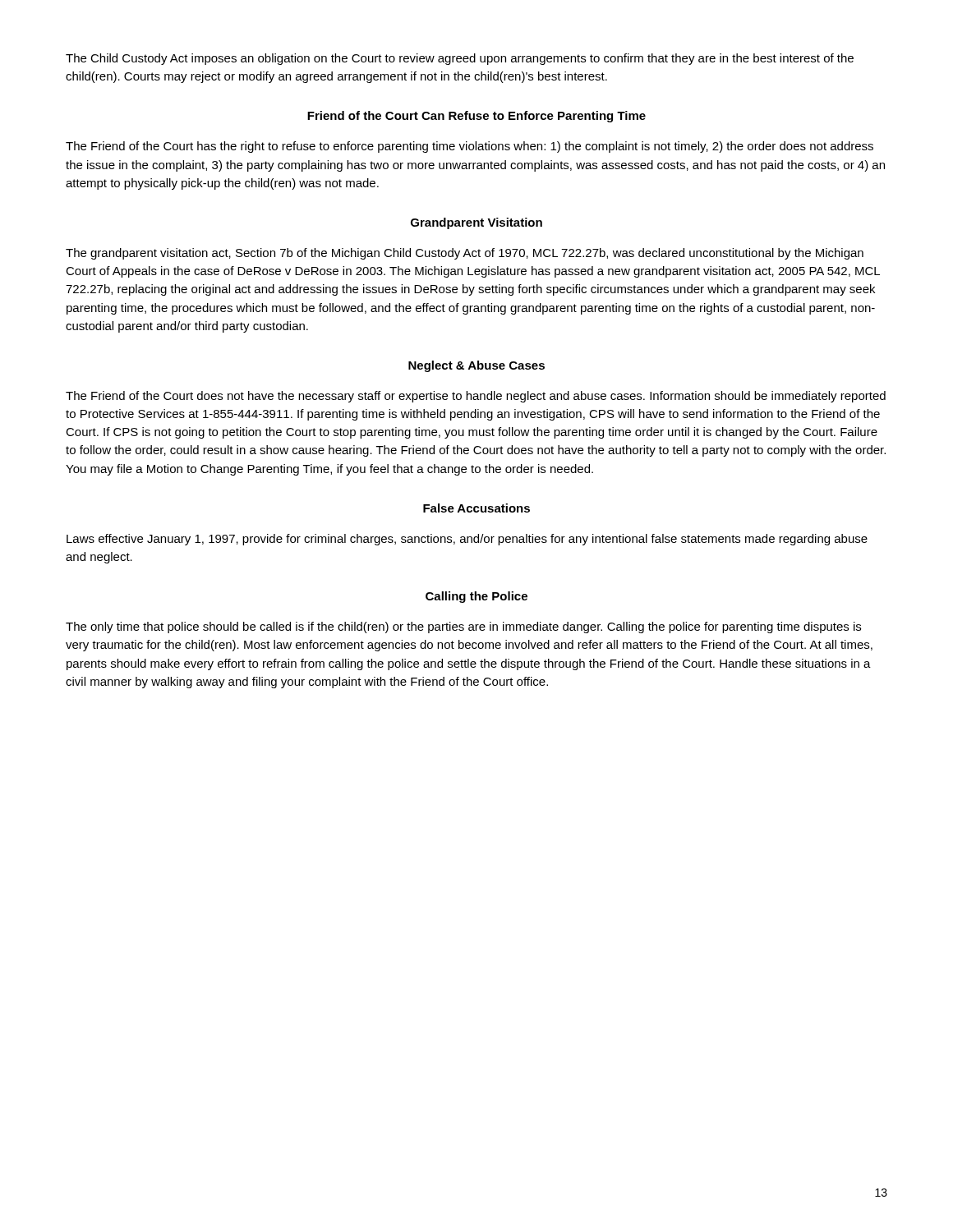Find the text block starting "Calling the Police"
This screenshot has height=1232, width=953.
pos(476,596)
